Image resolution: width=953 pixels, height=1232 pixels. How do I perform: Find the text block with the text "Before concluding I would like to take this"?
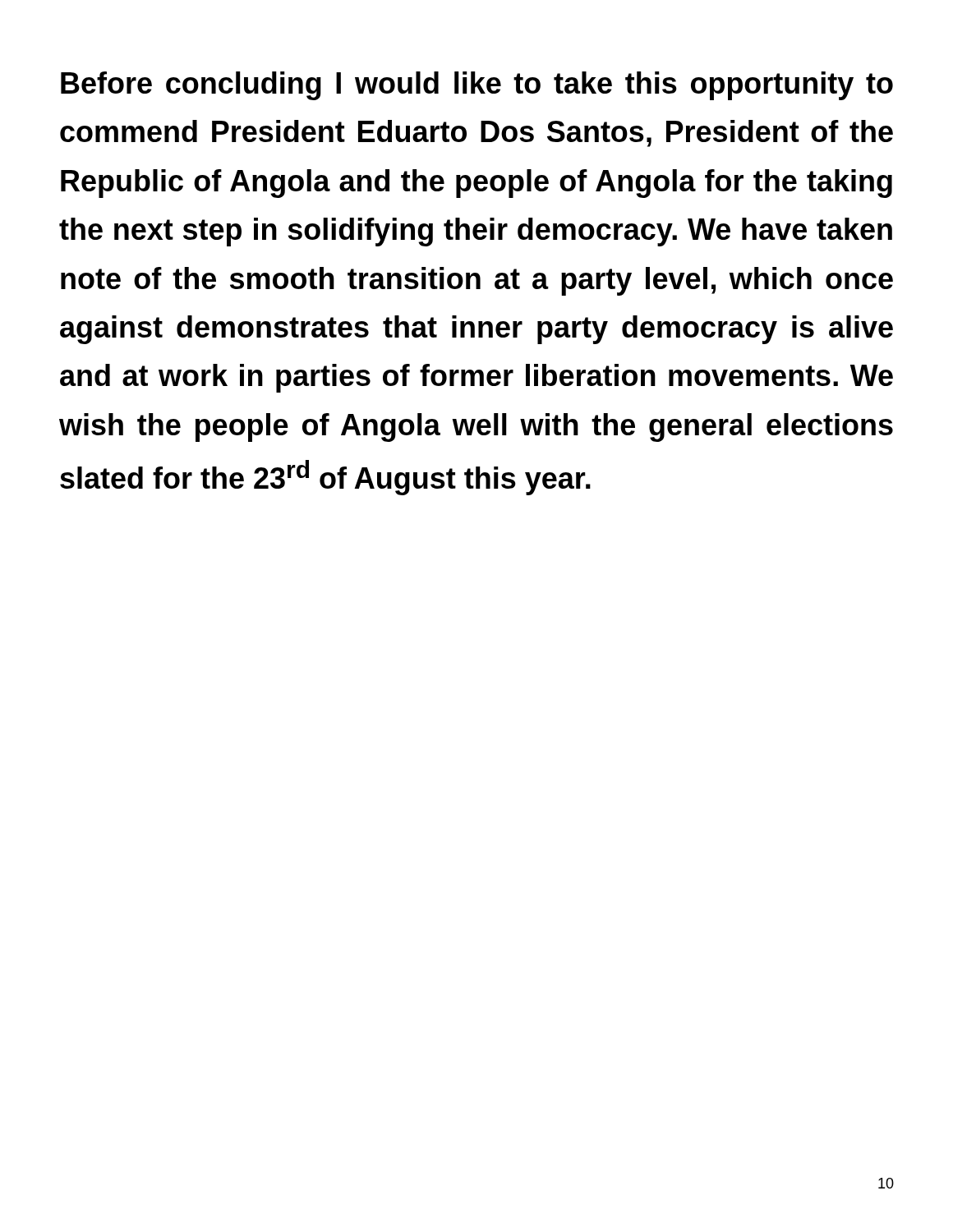click(x=476, y=281)
